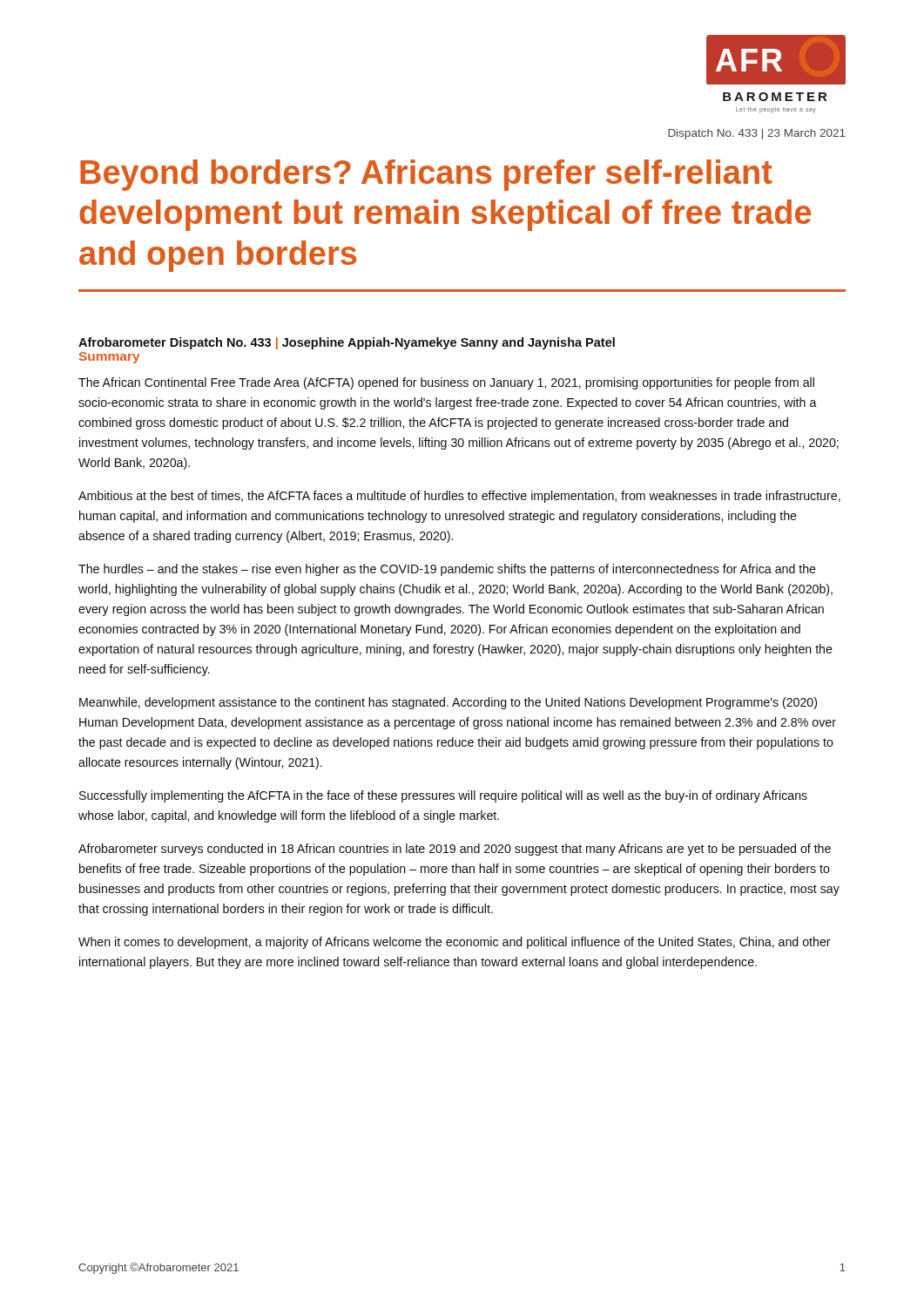Point to the title beginning "Beyond borders? Africans prefer self-reliant development but"
924x1307 pixels.
pos(462,222)
